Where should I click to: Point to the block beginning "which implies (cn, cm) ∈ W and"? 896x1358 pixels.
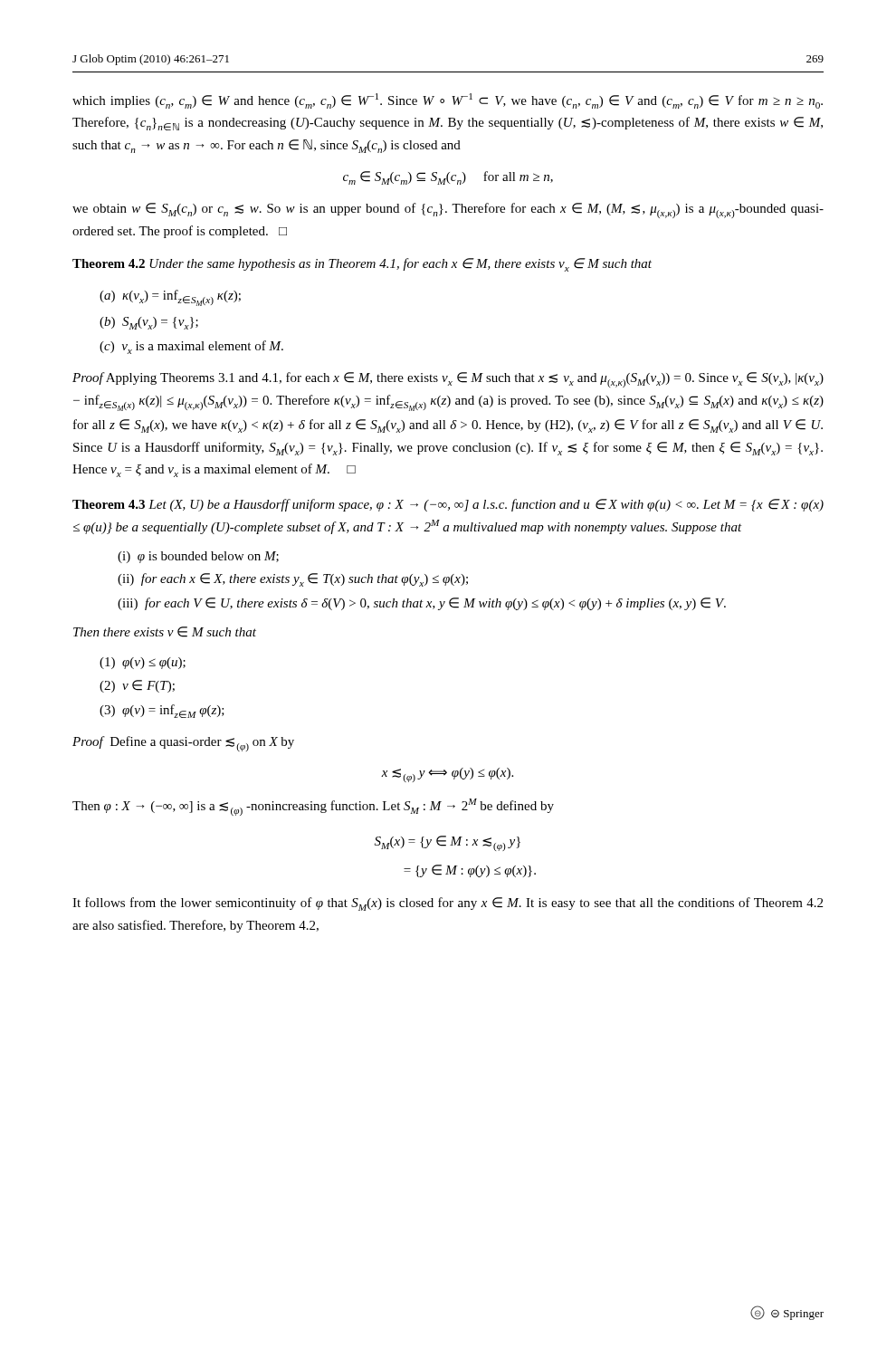coord(448,123)
